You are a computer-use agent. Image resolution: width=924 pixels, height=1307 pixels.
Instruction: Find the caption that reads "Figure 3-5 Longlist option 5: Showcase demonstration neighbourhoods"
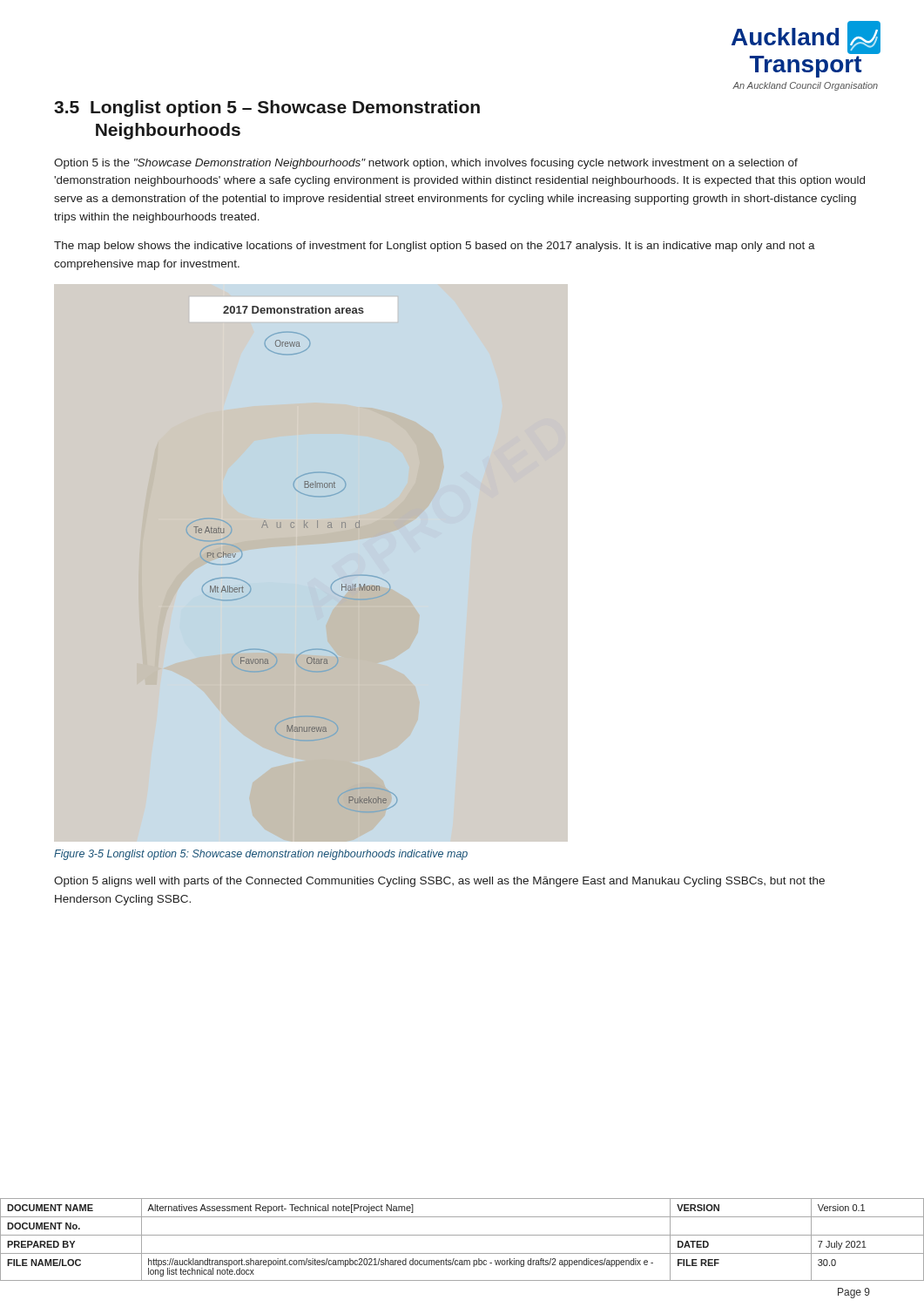(x=261, y=854)
